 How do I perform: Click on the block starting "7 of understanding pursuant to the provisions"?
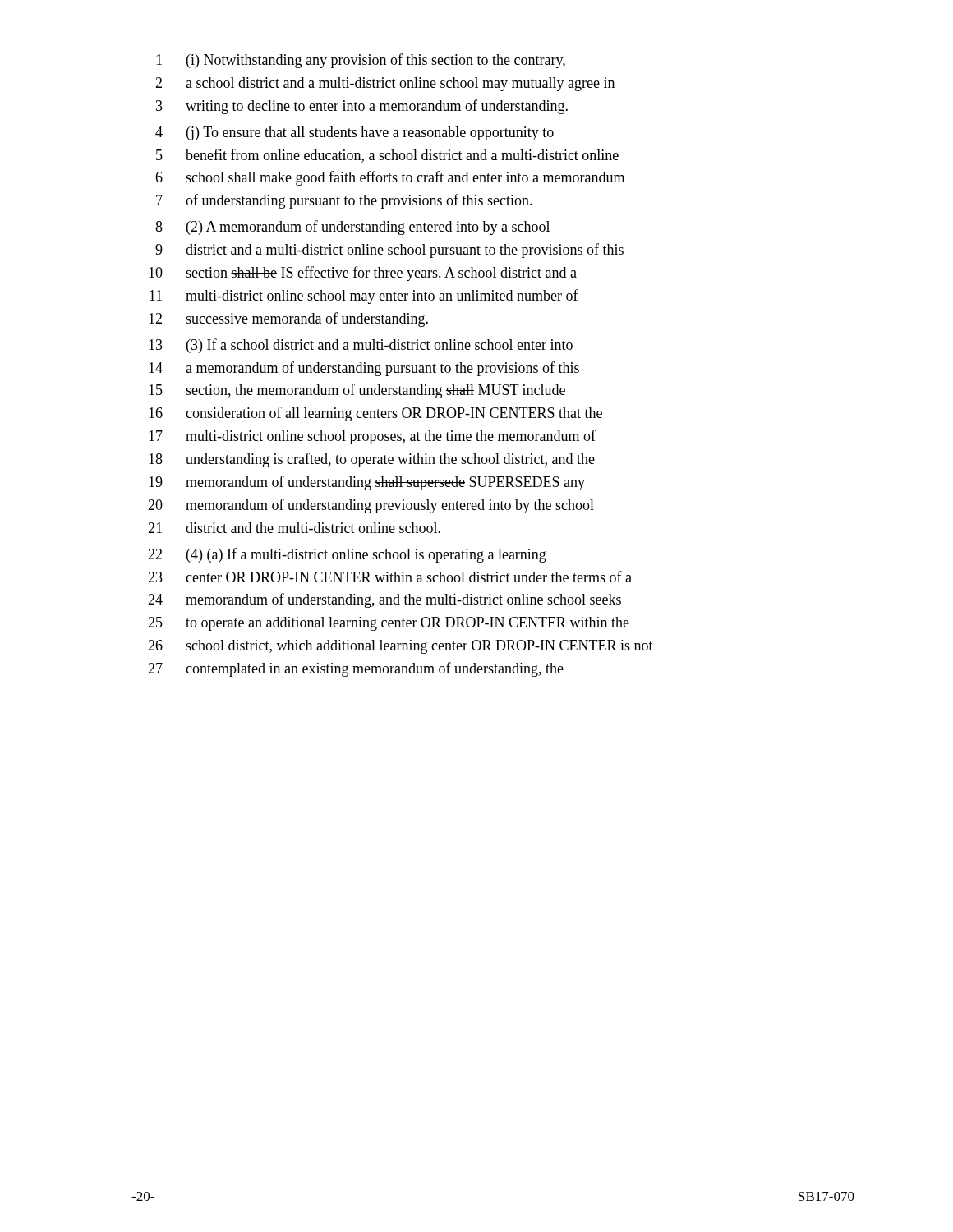493,201
